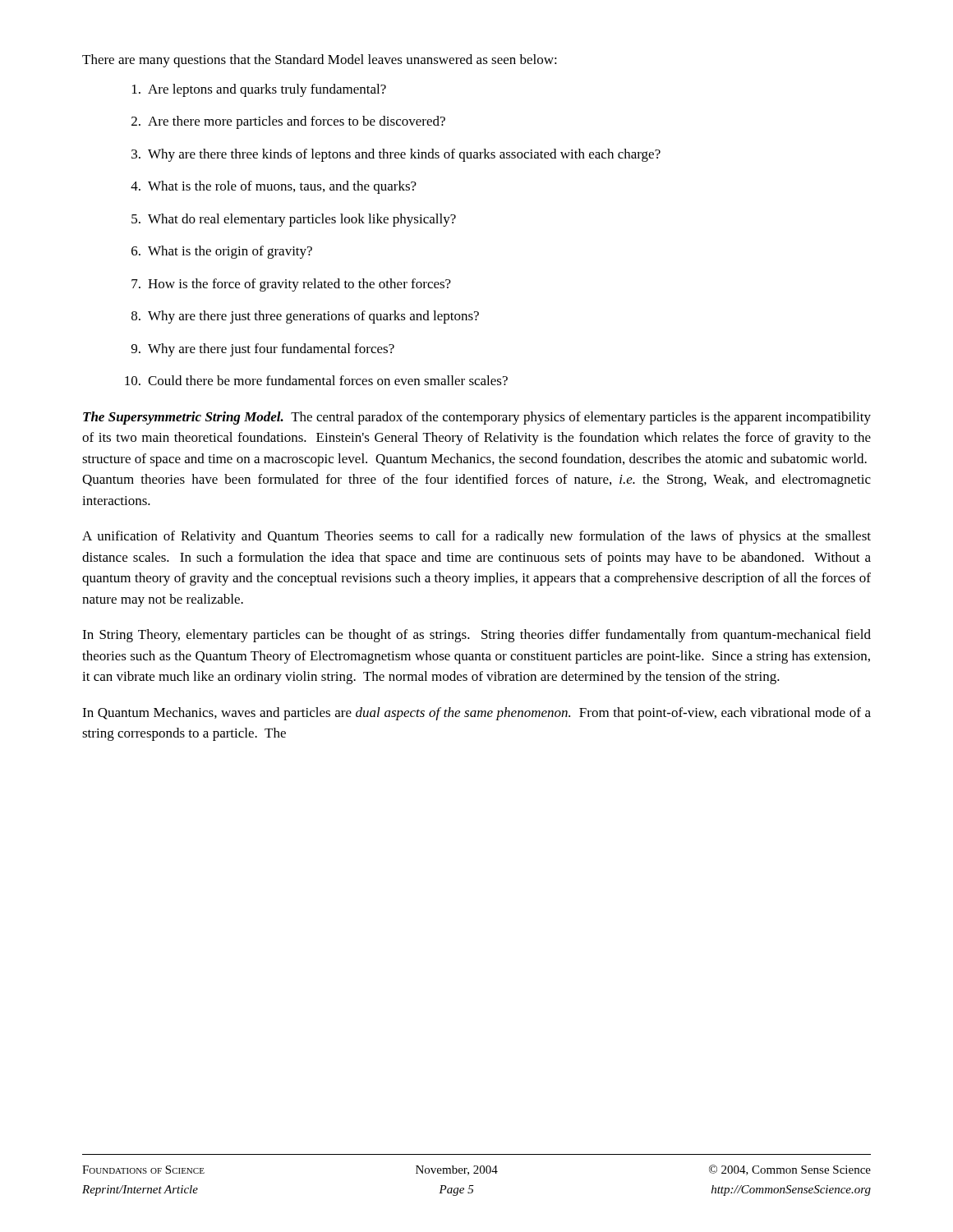Click on the text starting "Are leptons and quarks truly fundamental?"
The image size is (953, 1232).
click(x=259, y=90)
